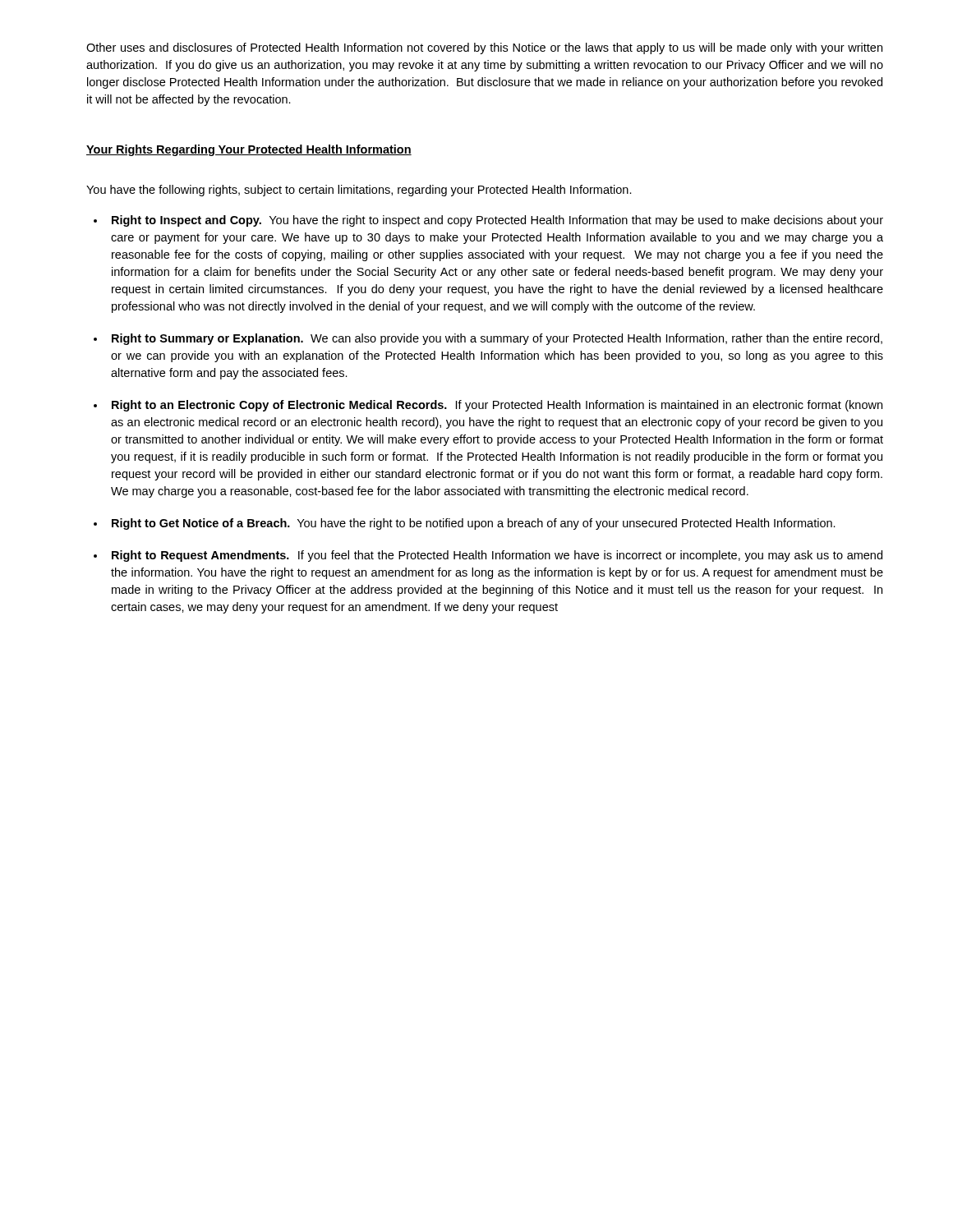Screen dimensions: 1232x953
Task: Point to the block starting "Right to Get Notice of a Breach."
Action: click(473, 523)
